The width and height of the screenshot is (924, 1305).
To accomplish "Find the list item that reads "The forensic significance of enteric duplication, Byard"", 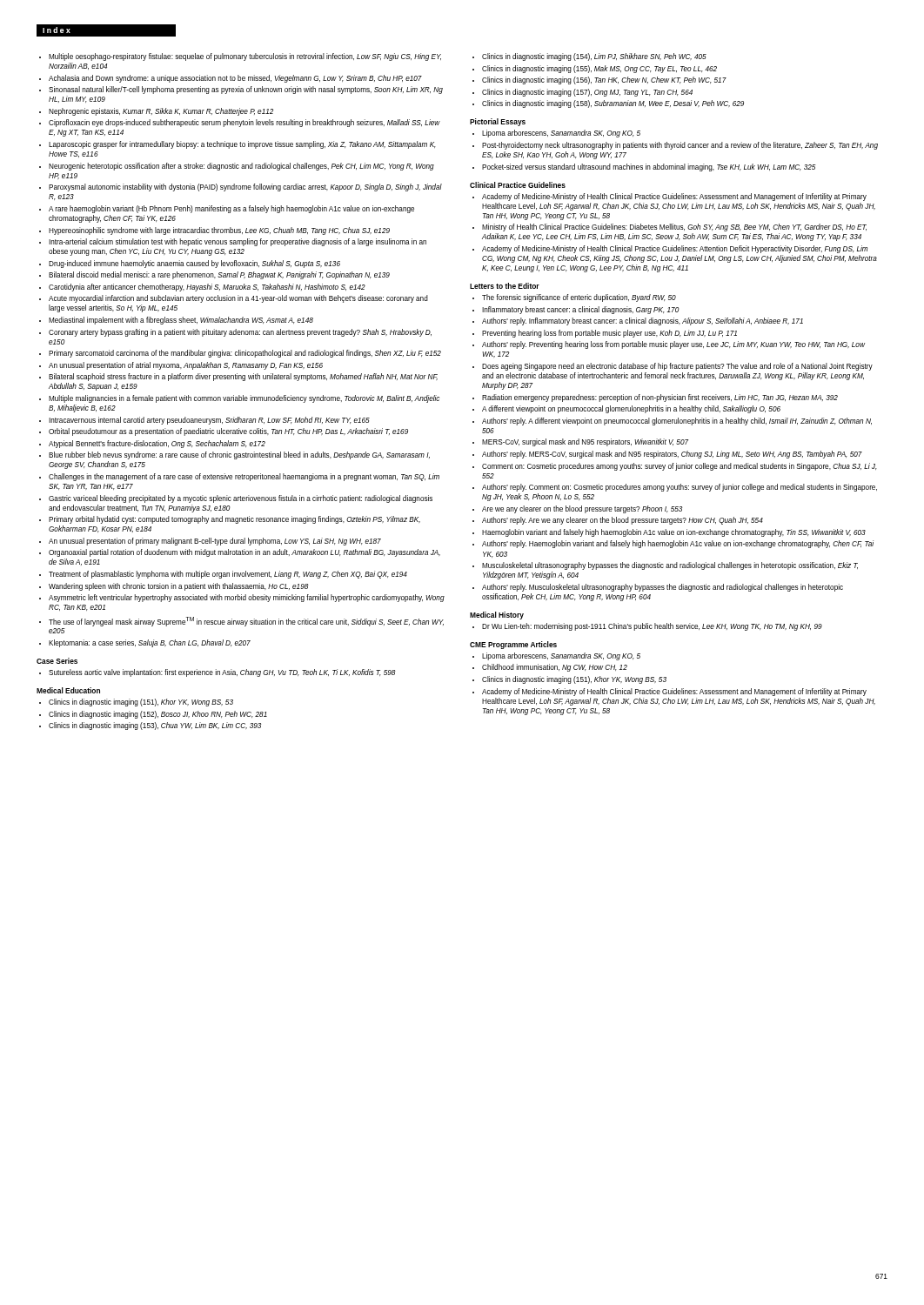I will pos(579,298).
